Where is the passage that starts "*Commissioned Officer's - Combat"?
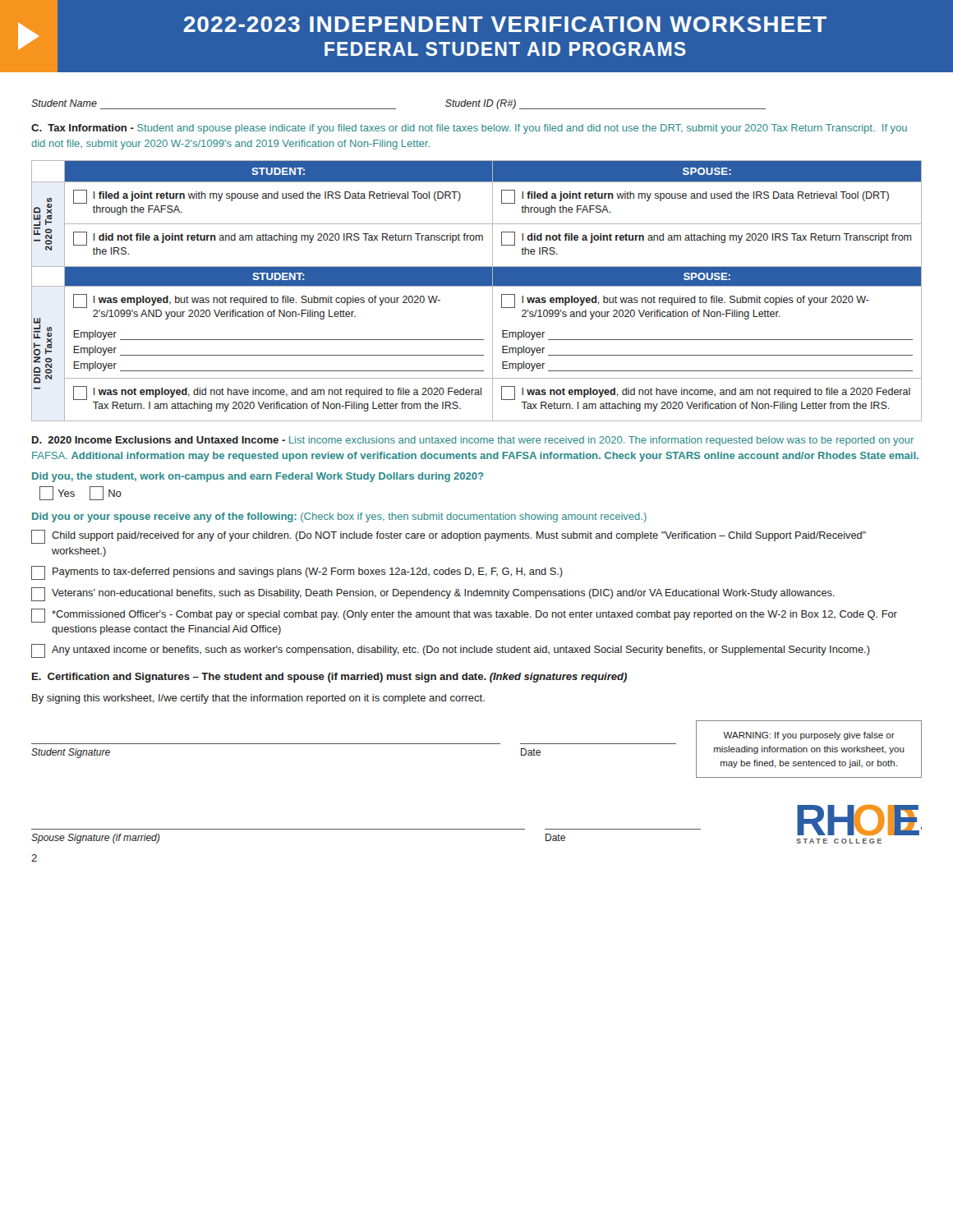The height and width of the screenshot is (1232, 953). pos(476,622)
